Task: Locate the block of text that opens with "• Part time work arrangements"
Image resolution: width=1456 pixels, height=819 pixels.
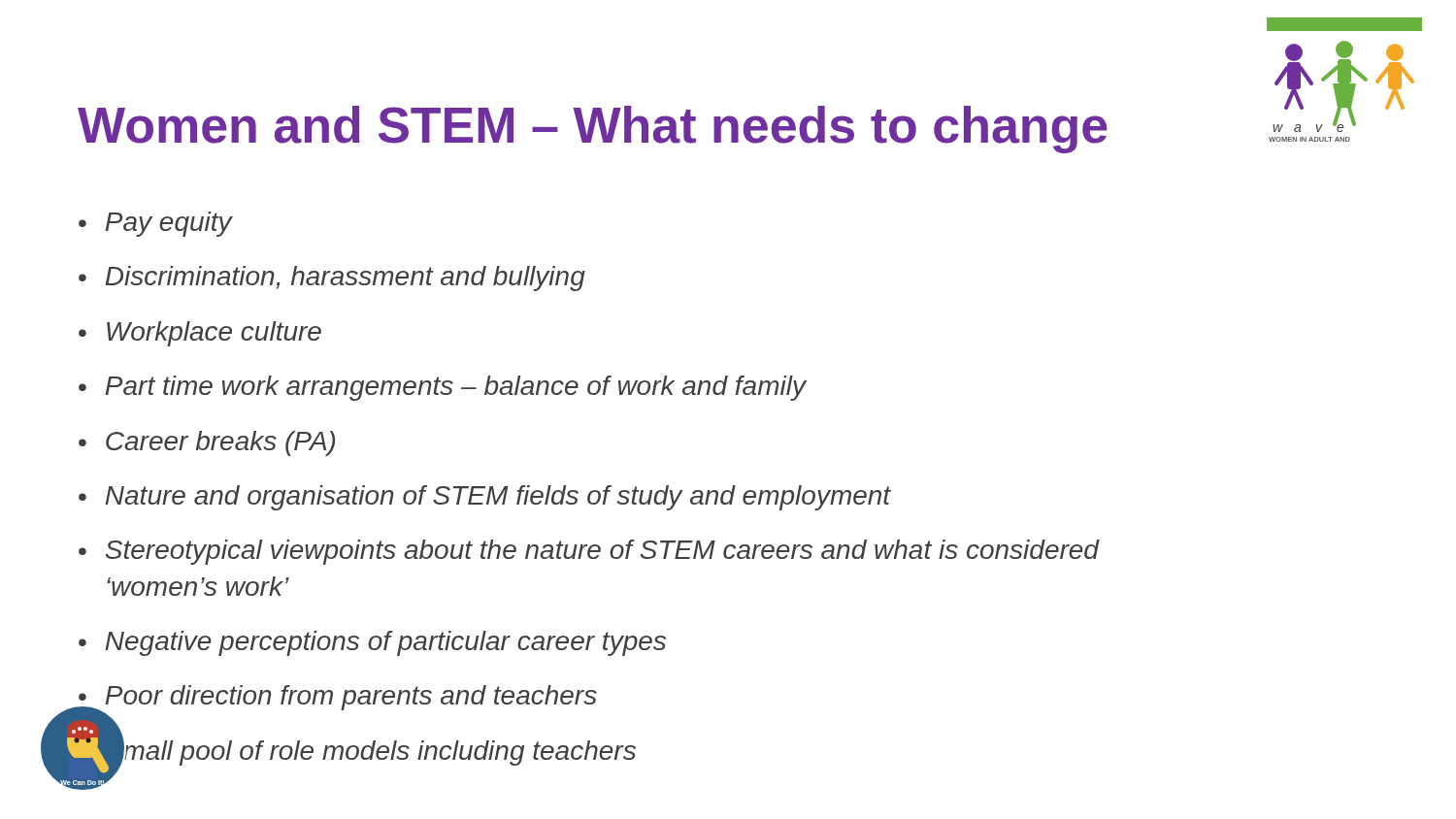Action: pyautogui.click(x=442, y=387)
